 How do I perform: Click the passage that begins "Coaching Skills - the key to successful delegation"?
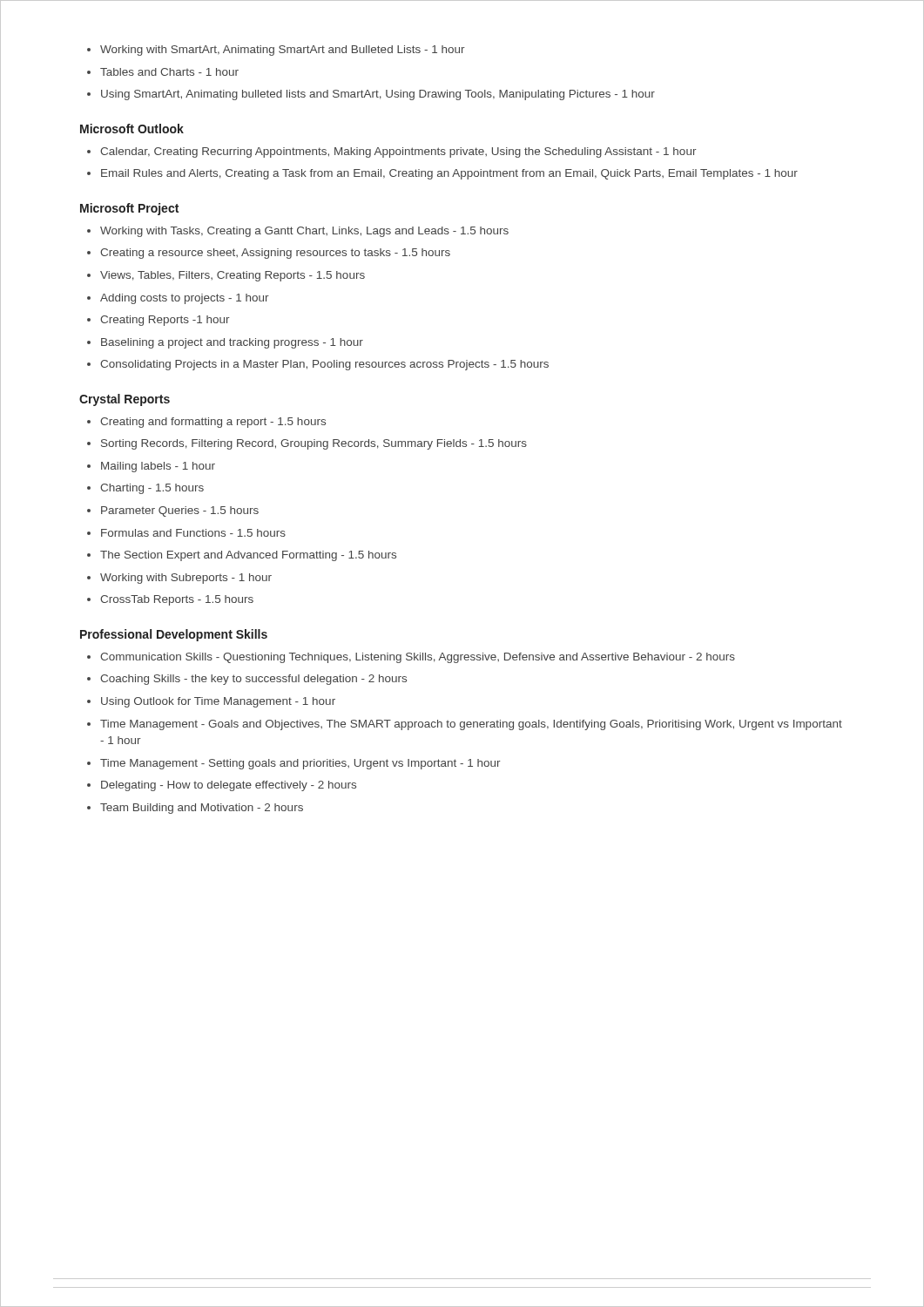tap(253, 680)
